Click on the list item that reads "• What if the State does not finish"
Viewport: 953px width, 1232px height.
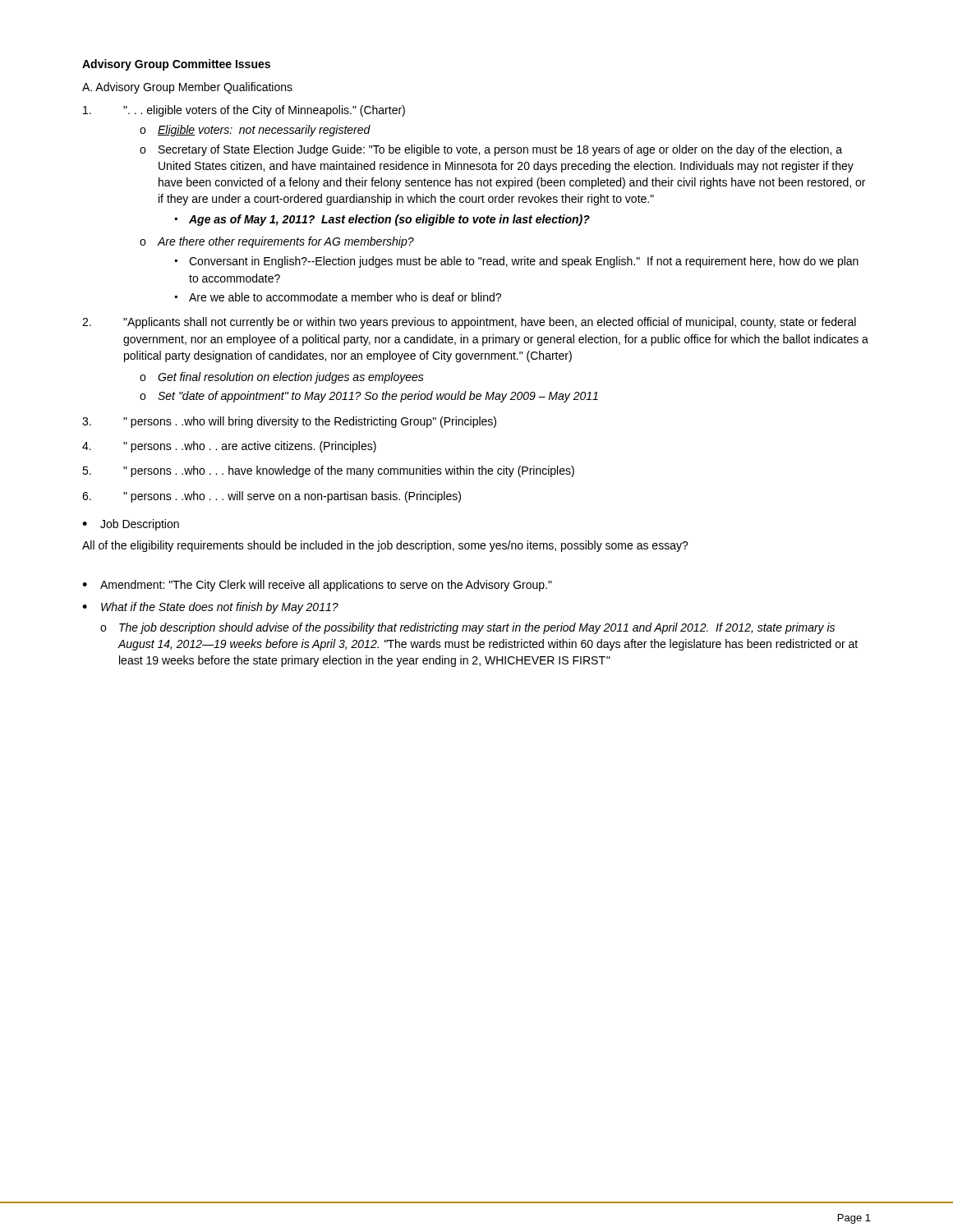coord(476,636)
